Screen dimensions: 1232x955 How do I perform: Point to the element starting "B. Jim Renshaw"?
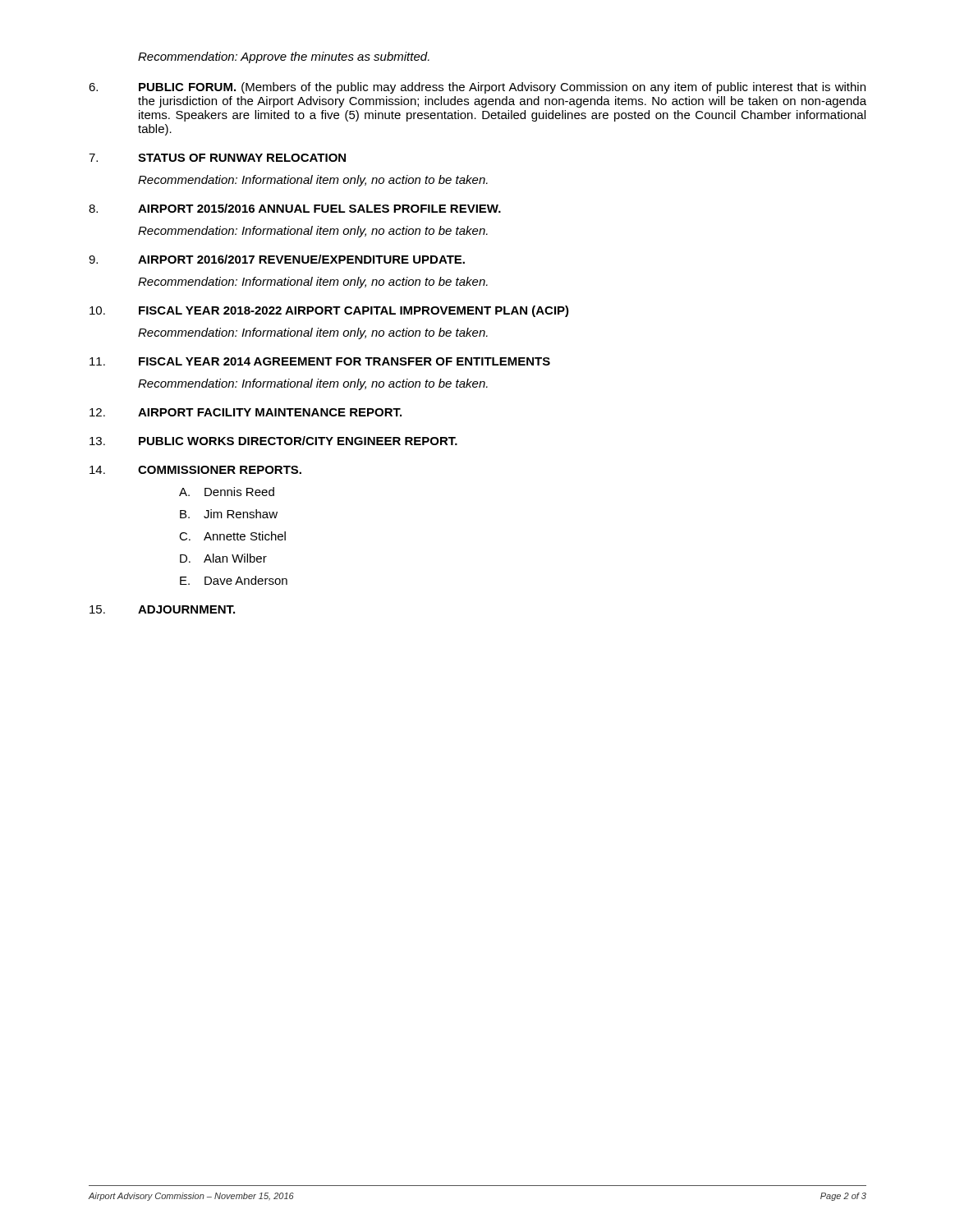[229, 514]
